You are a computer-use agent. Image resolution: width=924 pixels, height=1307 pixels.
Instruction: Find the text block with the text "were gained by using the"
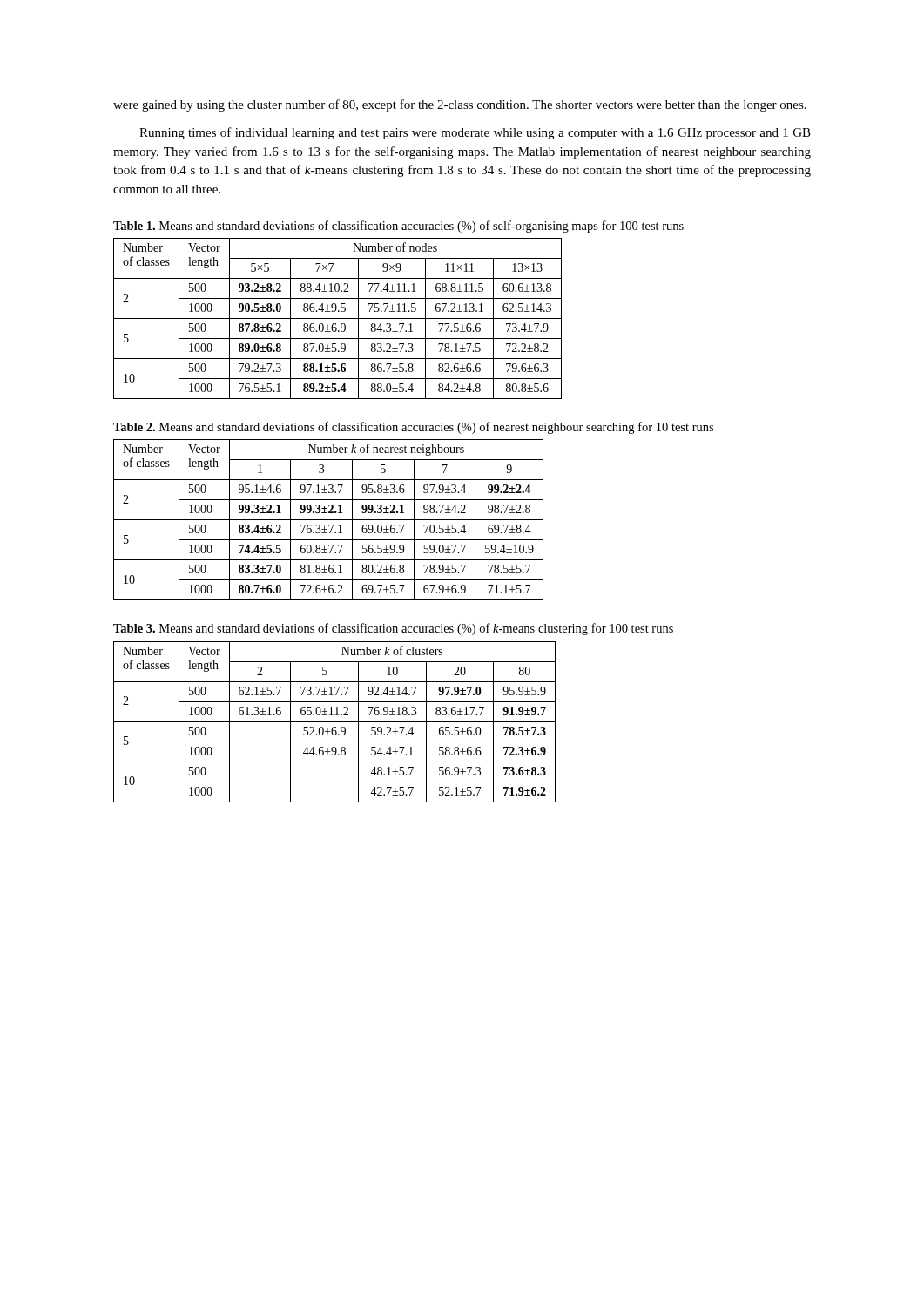point(462,148)
